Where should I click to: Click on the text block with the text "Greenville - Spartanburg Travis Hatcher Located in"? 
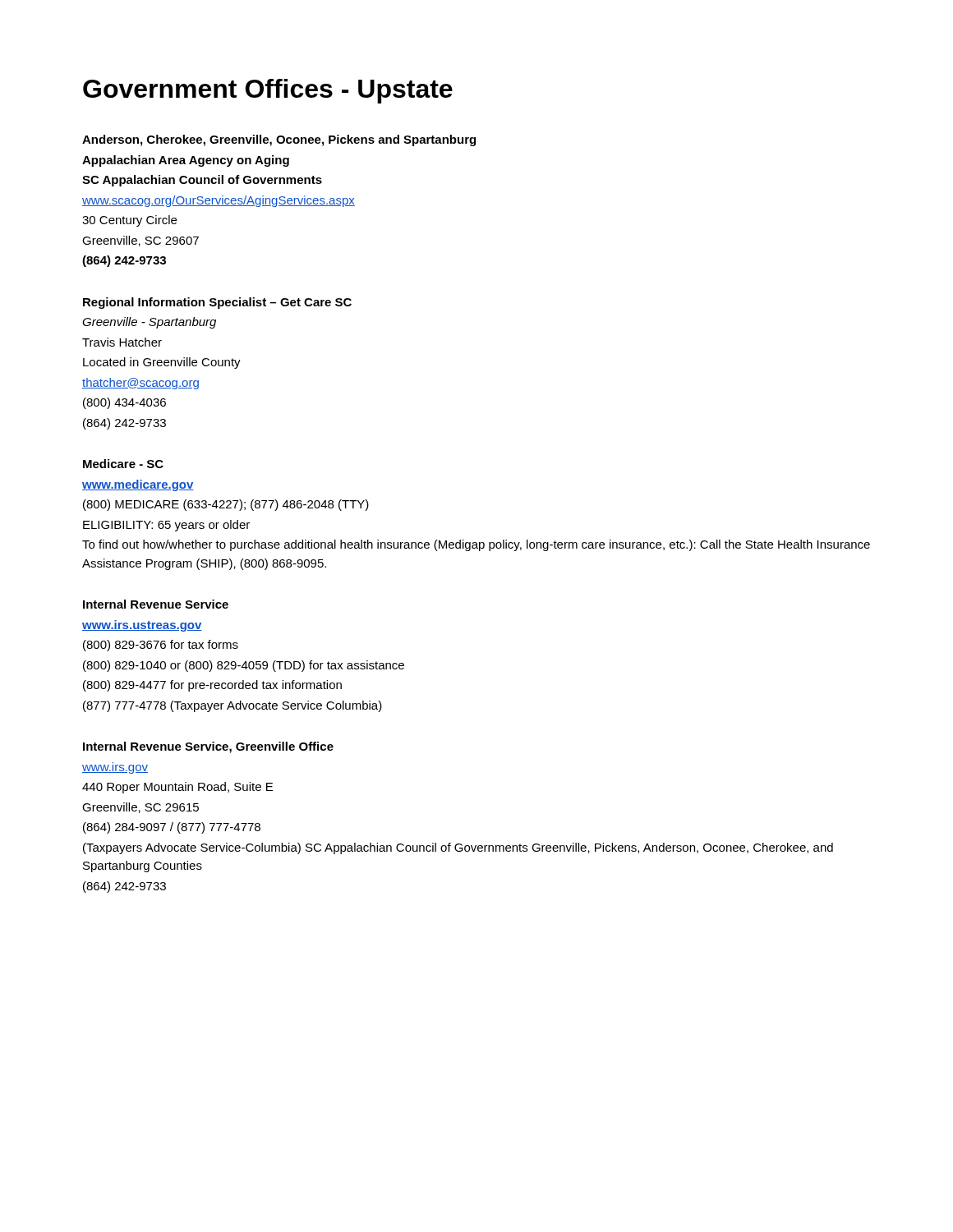[149, 323]
